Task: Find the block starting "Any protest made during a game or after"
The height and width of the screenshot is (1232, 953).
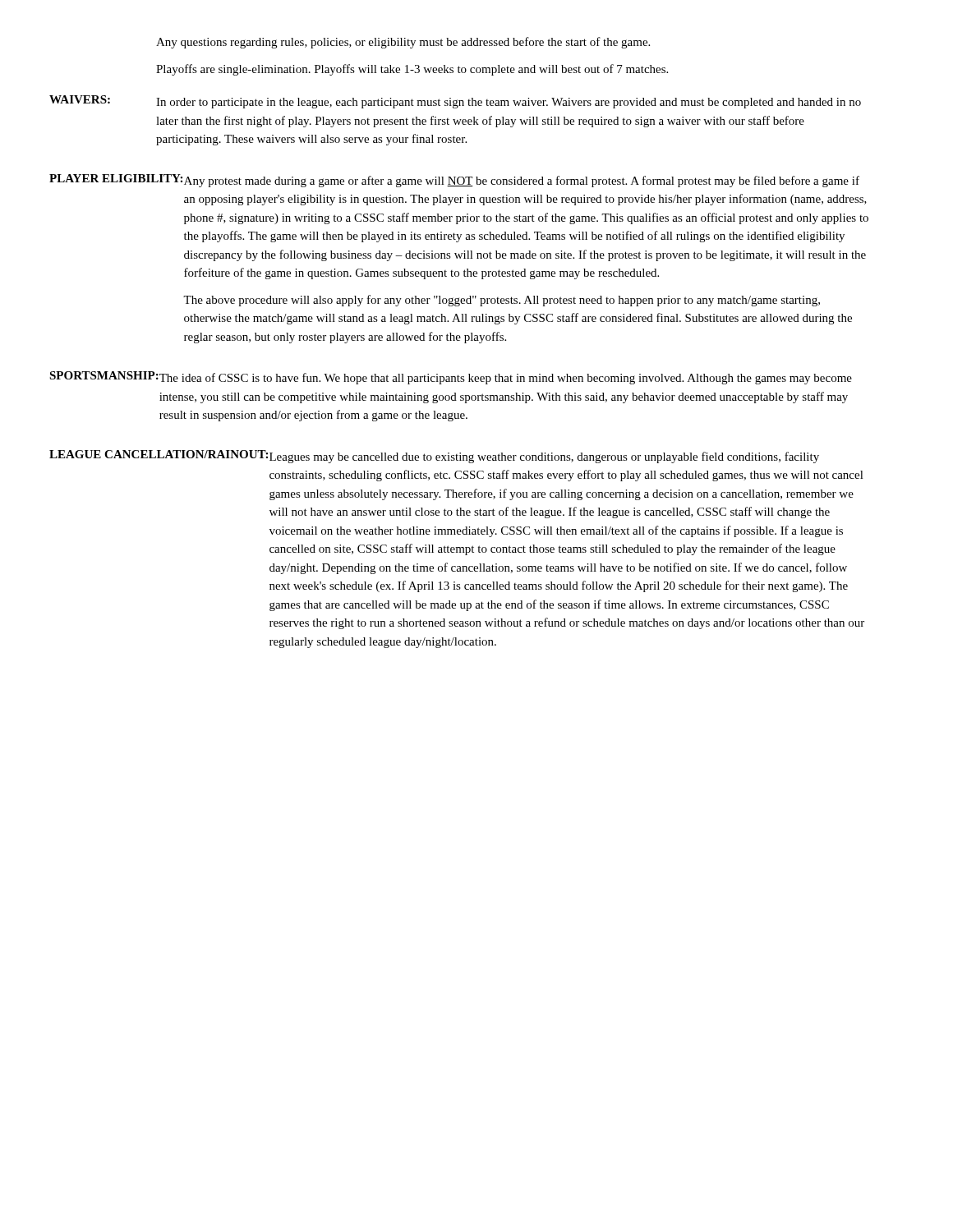Action: pos(527,259)
